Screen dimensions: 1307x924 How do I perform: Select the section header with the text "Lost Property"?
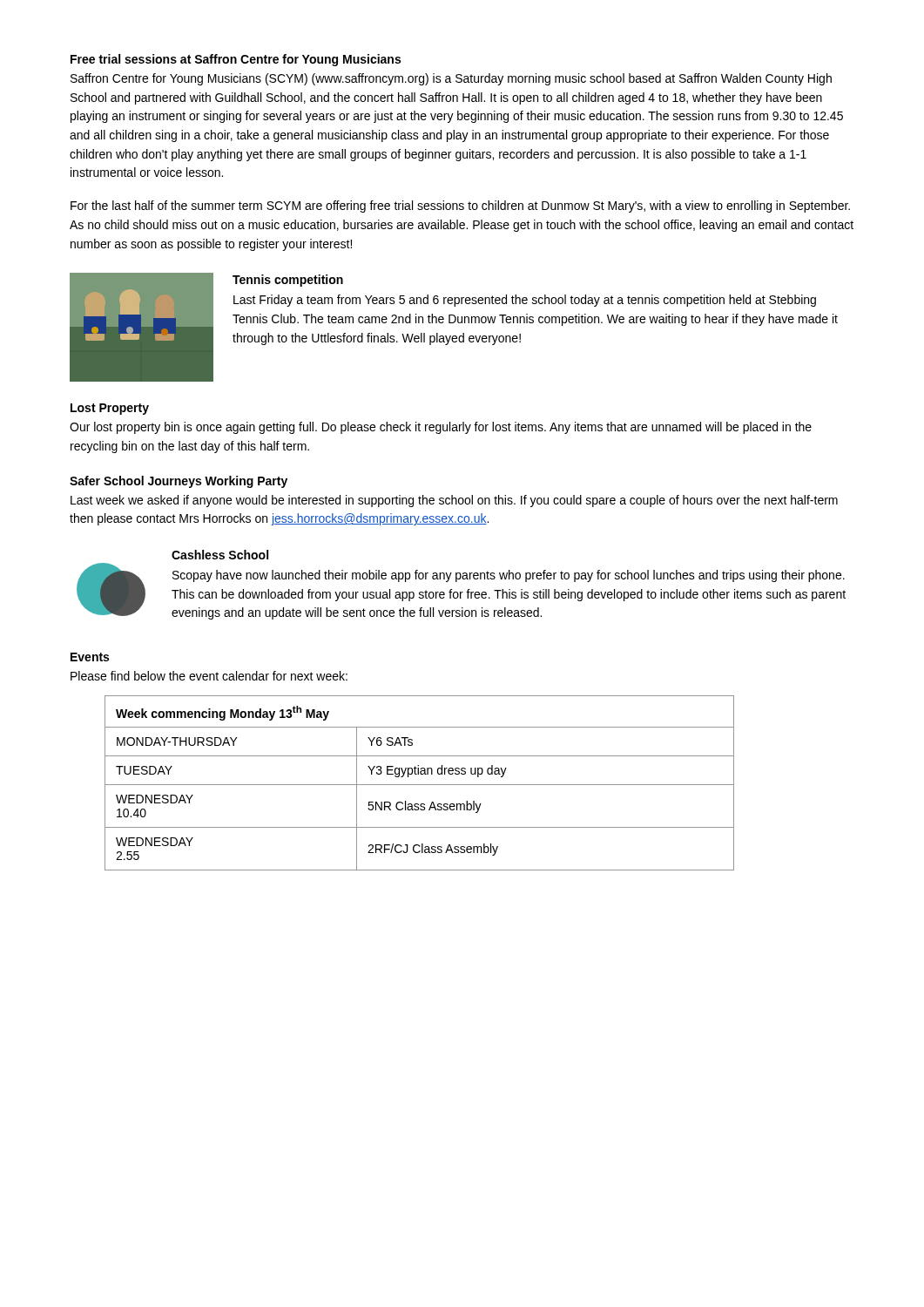(109, 408)
